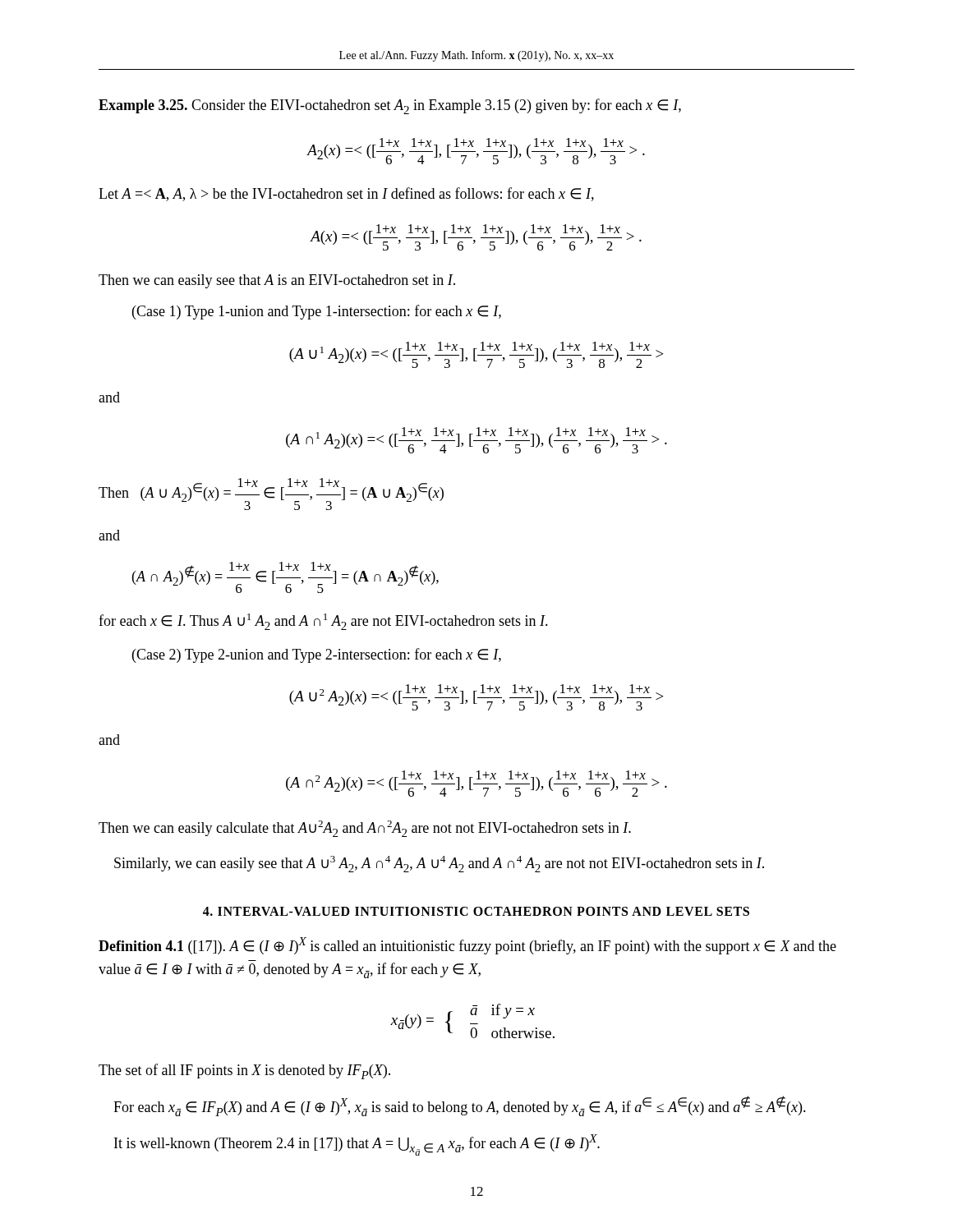
Task: Click the passage that begins "Then we can easily calculate"
Action: [x=365, y=829]
